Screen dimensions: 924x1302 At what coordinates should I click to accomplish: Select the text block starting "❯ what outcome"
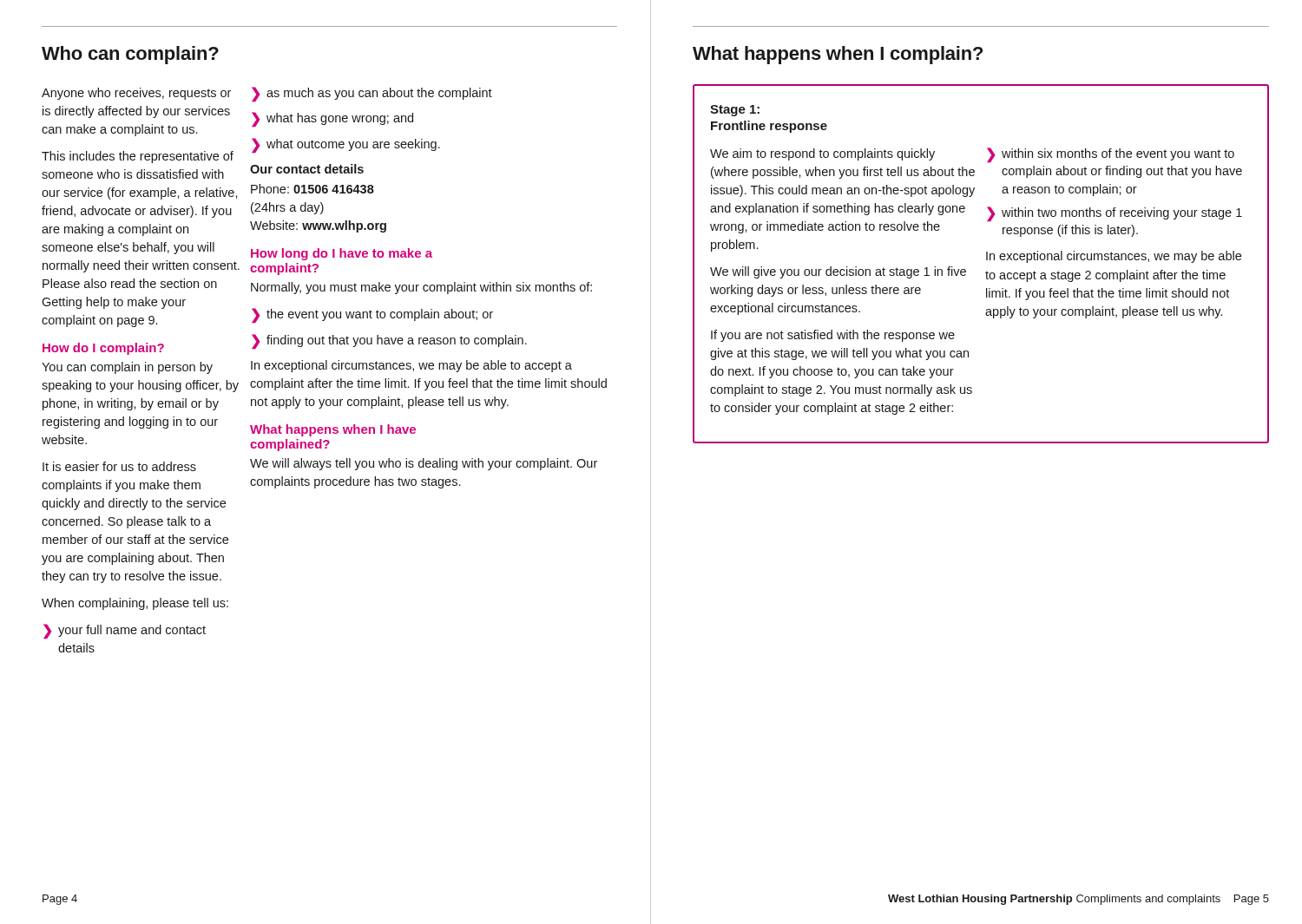click(434, 145)
